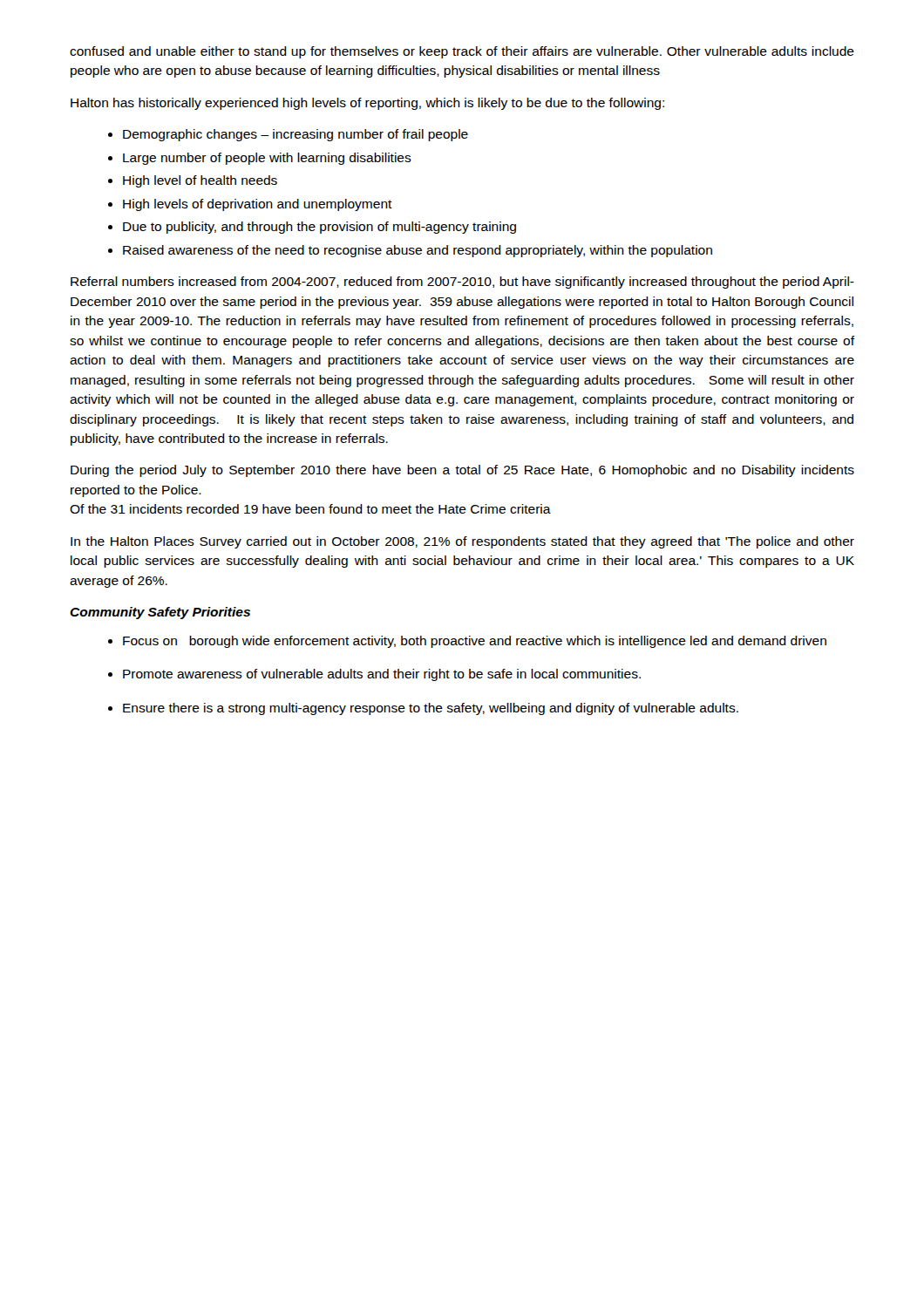The height and width of the screenshot is (1308, 924).
Task: Click on the list item with the text "High level of health"
Action: click(x=200, y=180)
